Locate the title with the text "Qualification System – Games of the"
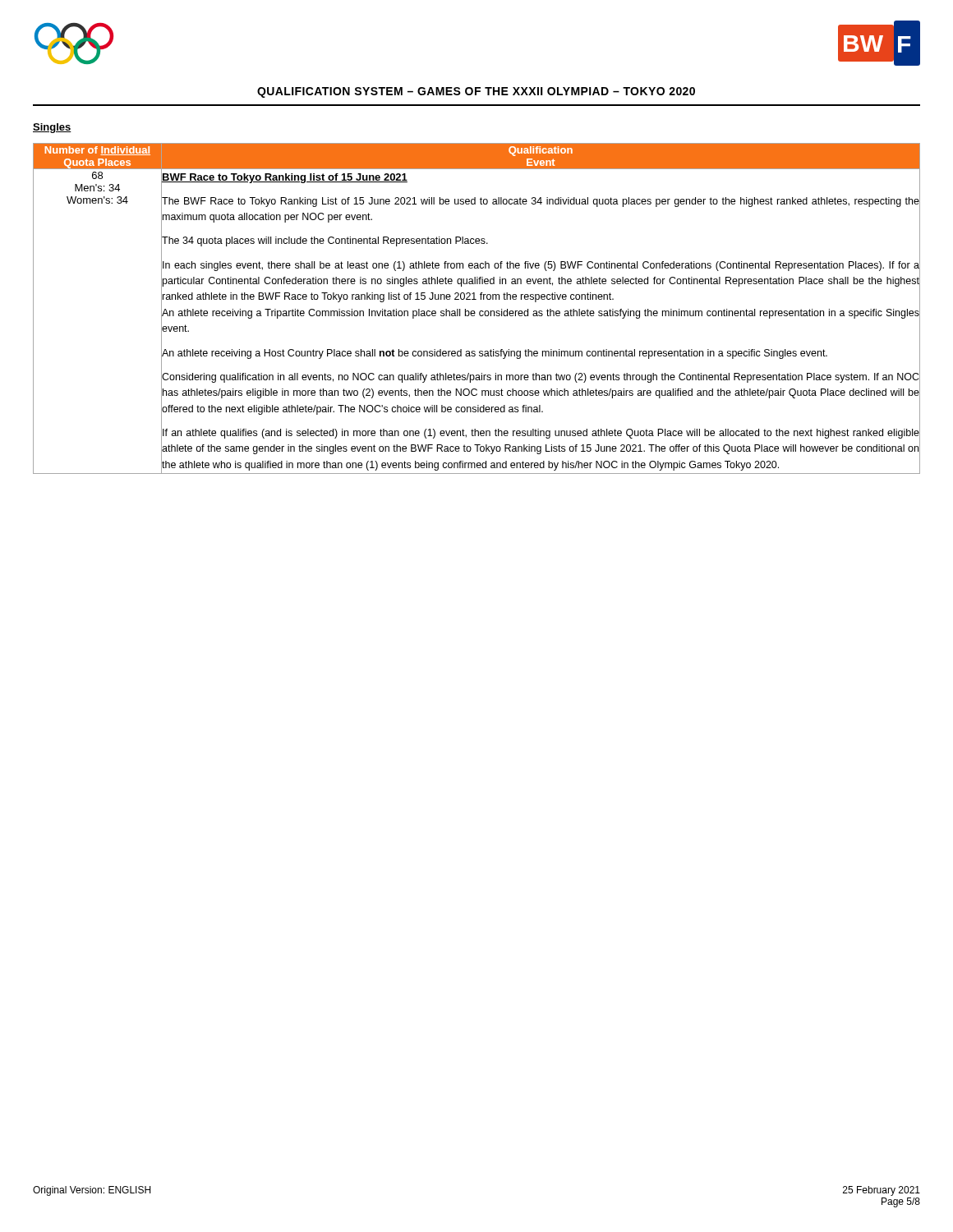Viewport: 953px width, 1232px height. tap(476, 91)
